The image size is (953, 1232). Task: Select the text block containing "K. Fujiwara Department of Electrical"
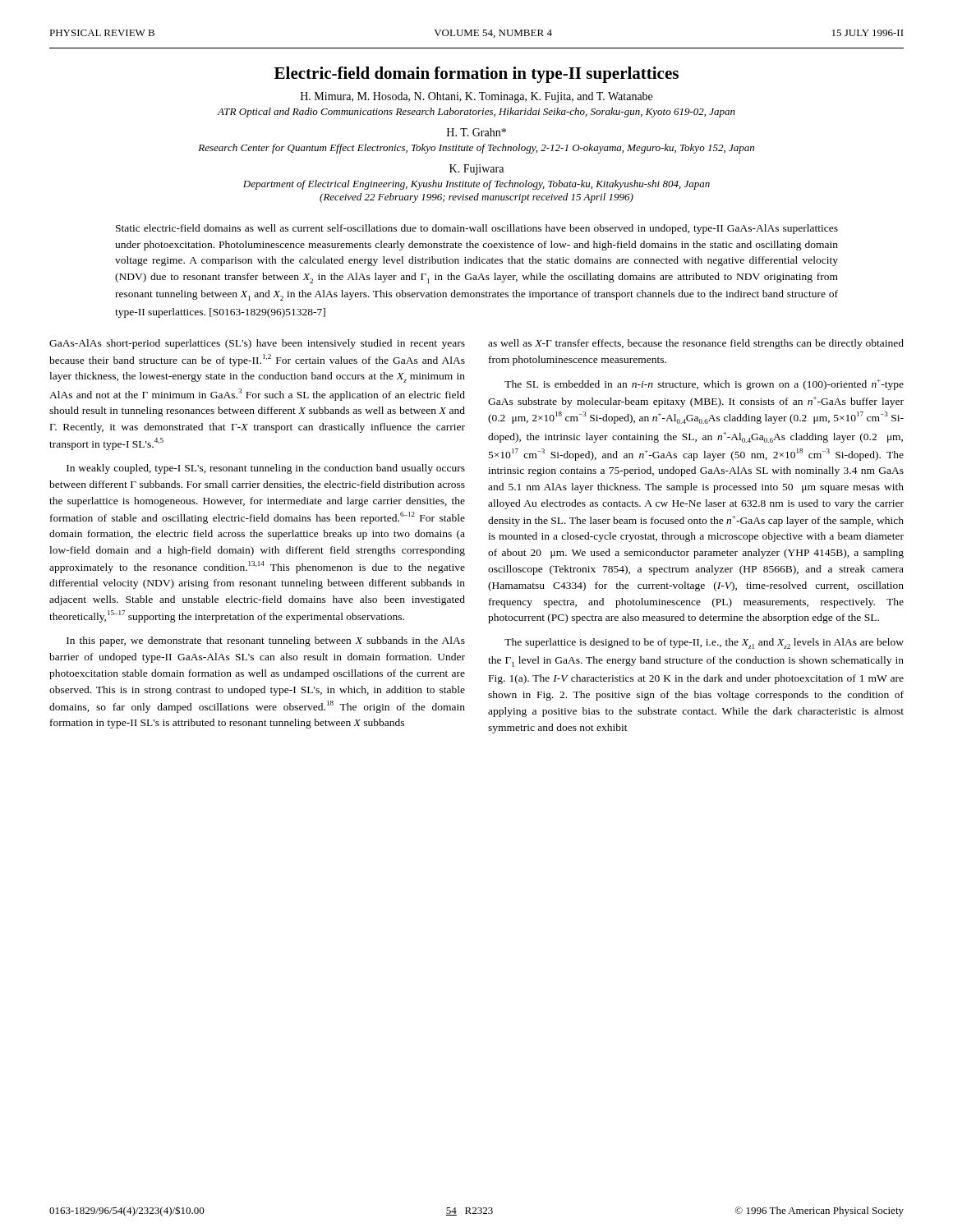[476, 183]
